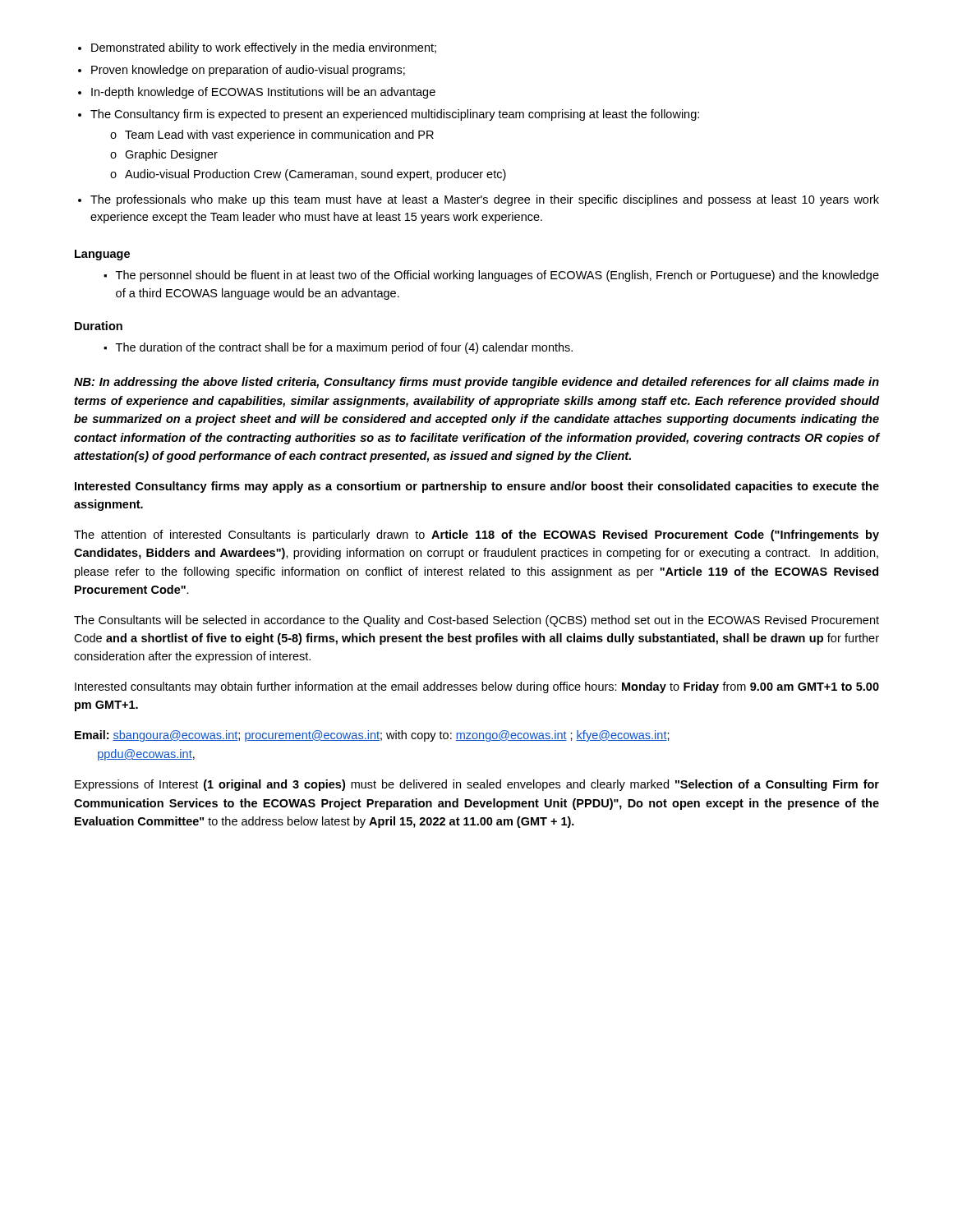Select the passage starting "Email: sbangoura@ecowas.int; procurement@ecowas.int; with copy to: mzongo@ecowas.int"
Screen dimensions: 1232x953
372,745
